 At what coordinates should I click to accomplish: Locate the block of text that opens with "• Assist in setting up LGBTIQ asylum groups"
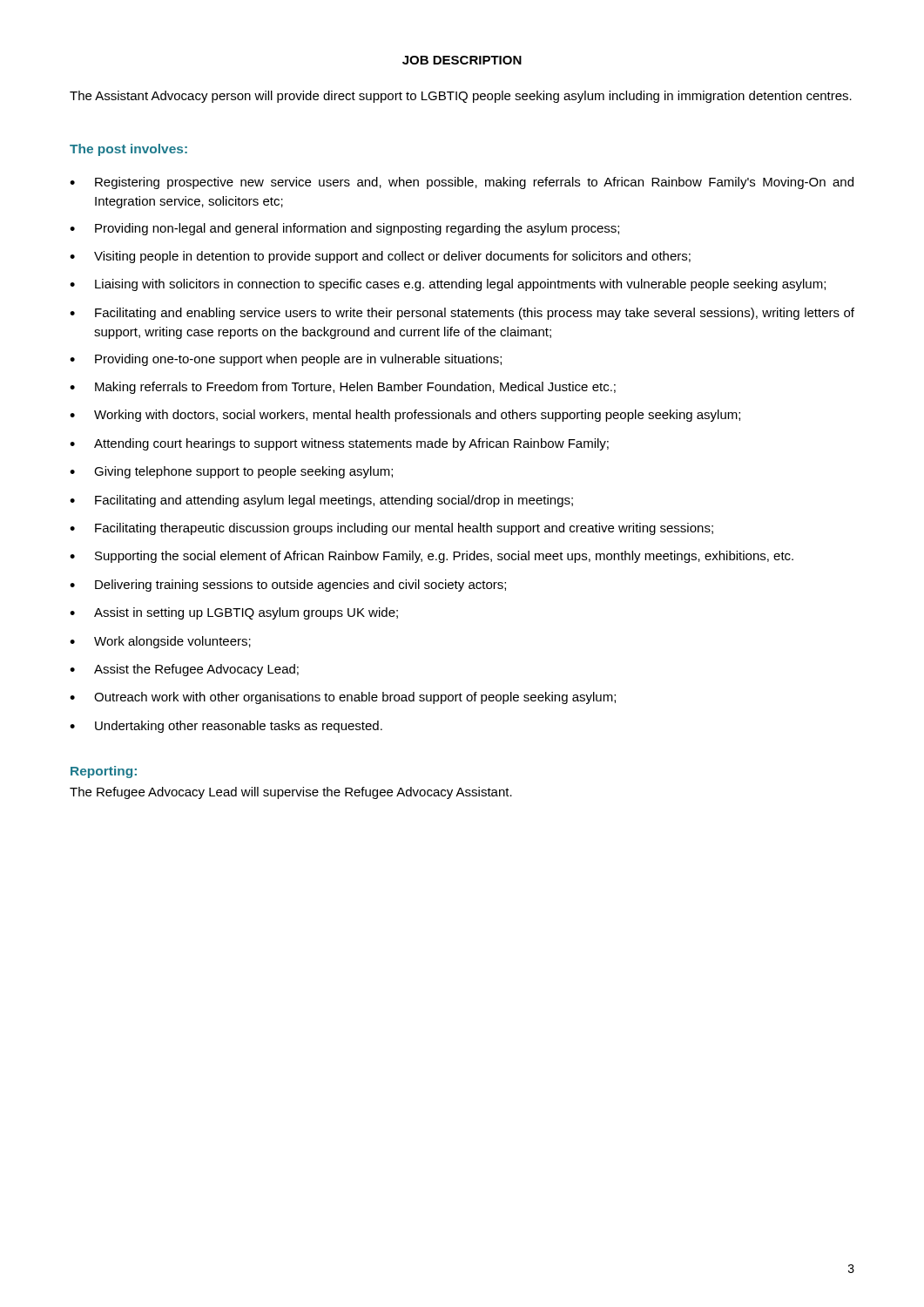[234, 613]
